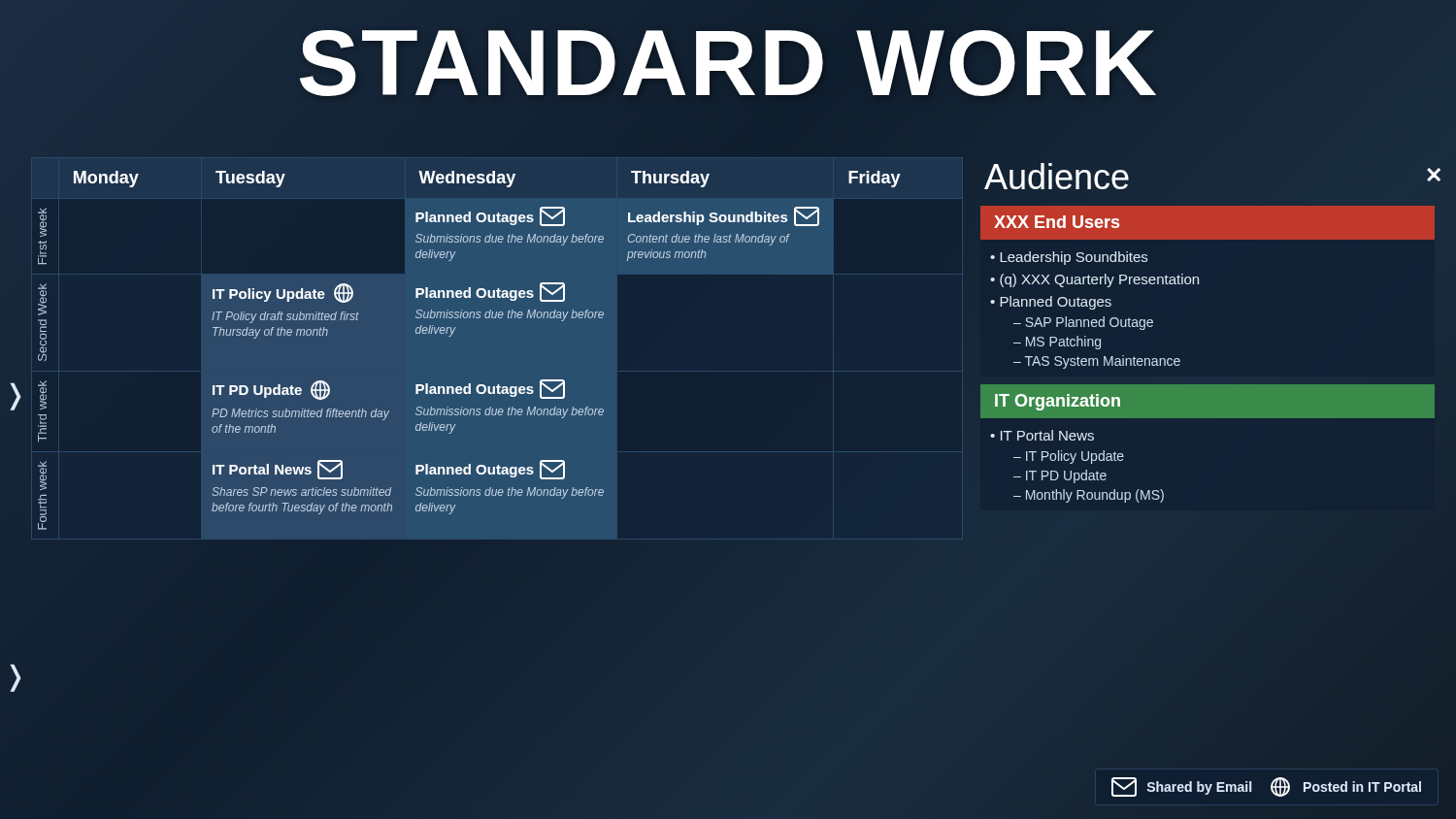Click on the list item with the text "– Monthly Roundup (MS)"
1456x819 pixels.
[1089, 495]
